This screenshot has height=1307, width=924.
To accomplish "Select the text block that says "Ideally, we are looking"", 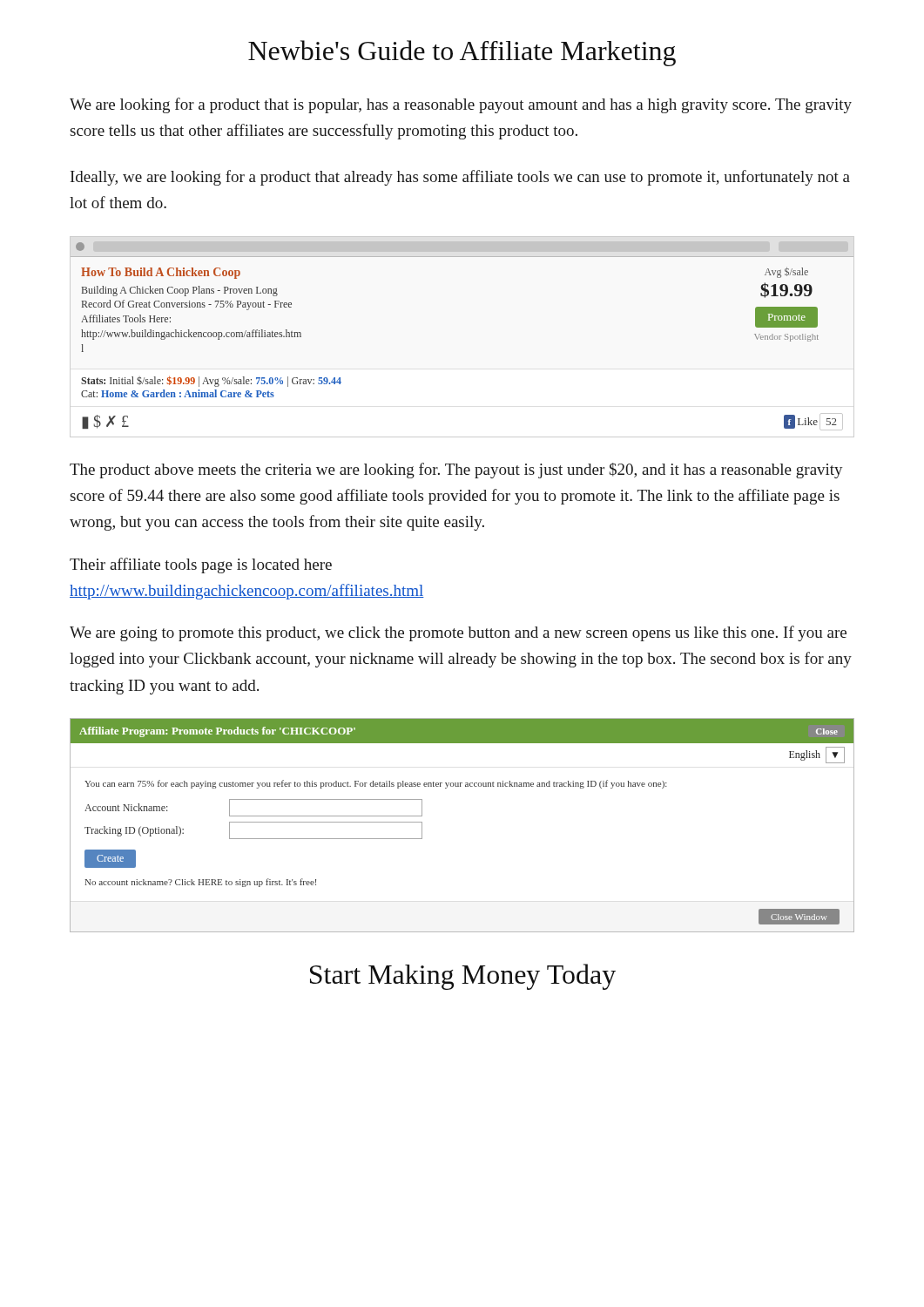I will tap(460, 190).
